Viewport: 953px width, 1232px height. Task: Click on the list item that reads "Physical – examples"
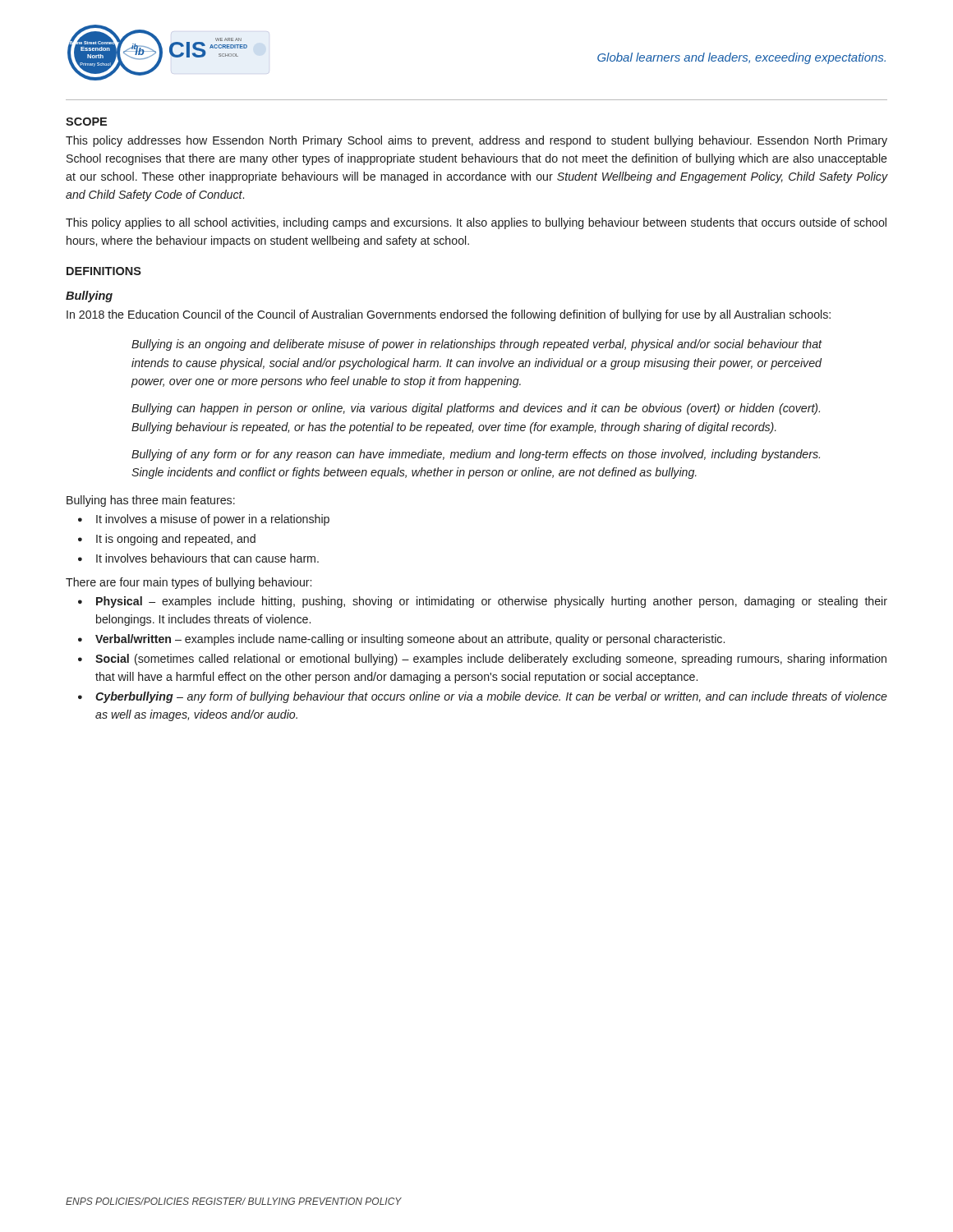pos(491,610)
